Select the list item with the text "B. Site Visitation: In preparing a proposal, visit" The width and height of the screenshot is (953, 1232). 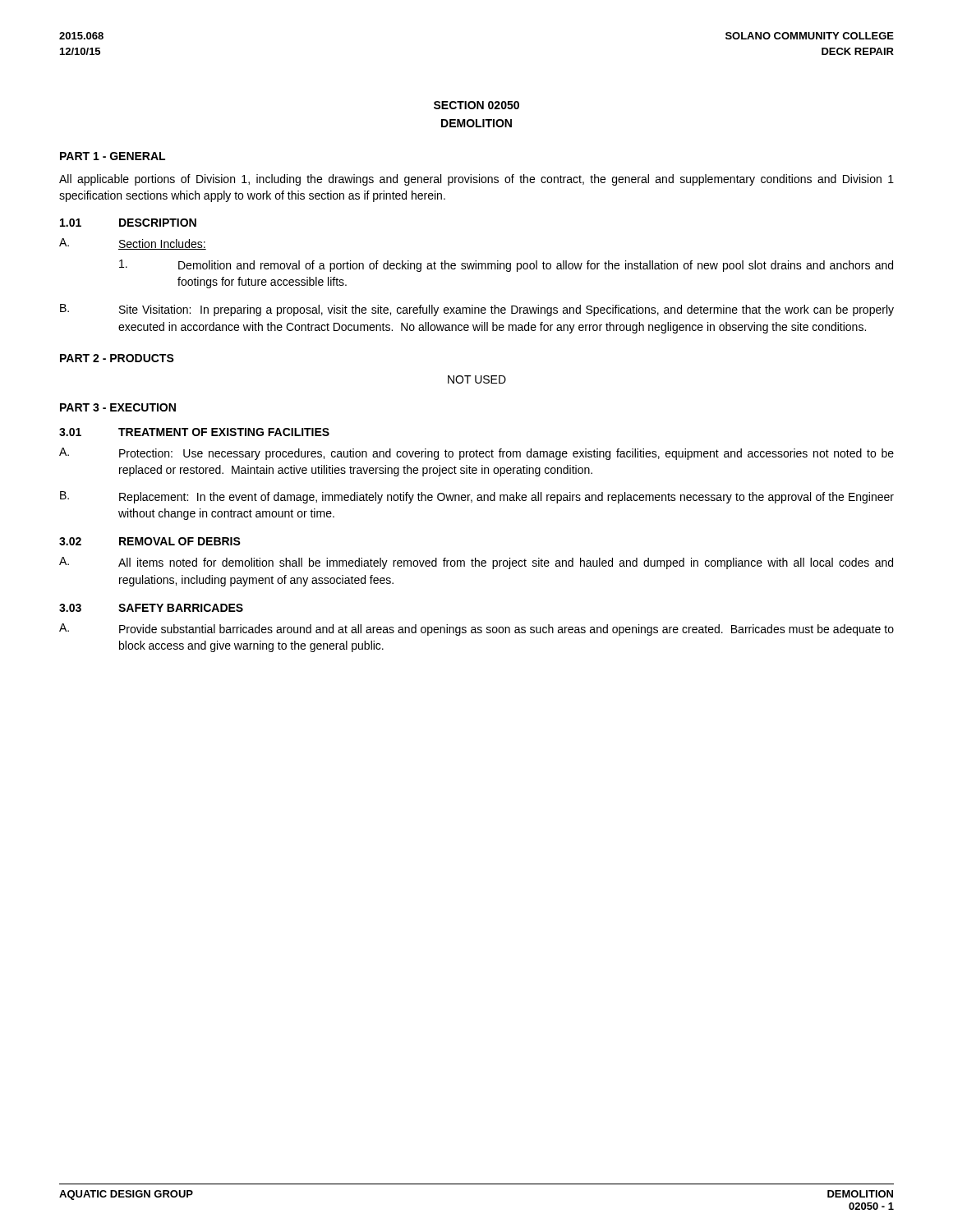476,319
